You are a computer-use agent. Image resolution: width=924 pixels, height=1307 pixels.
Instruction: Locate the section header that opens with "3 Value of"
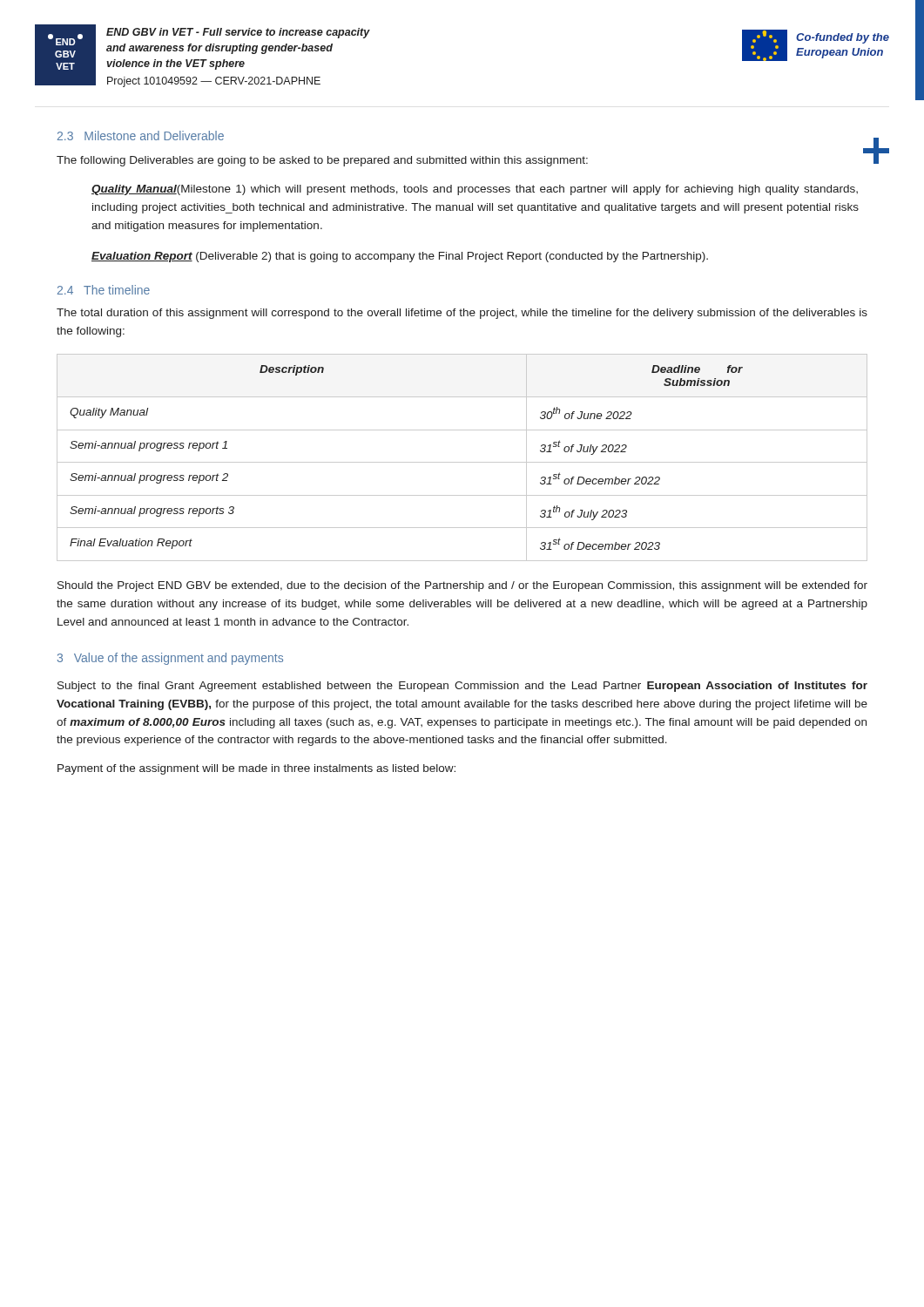(170, 658)
